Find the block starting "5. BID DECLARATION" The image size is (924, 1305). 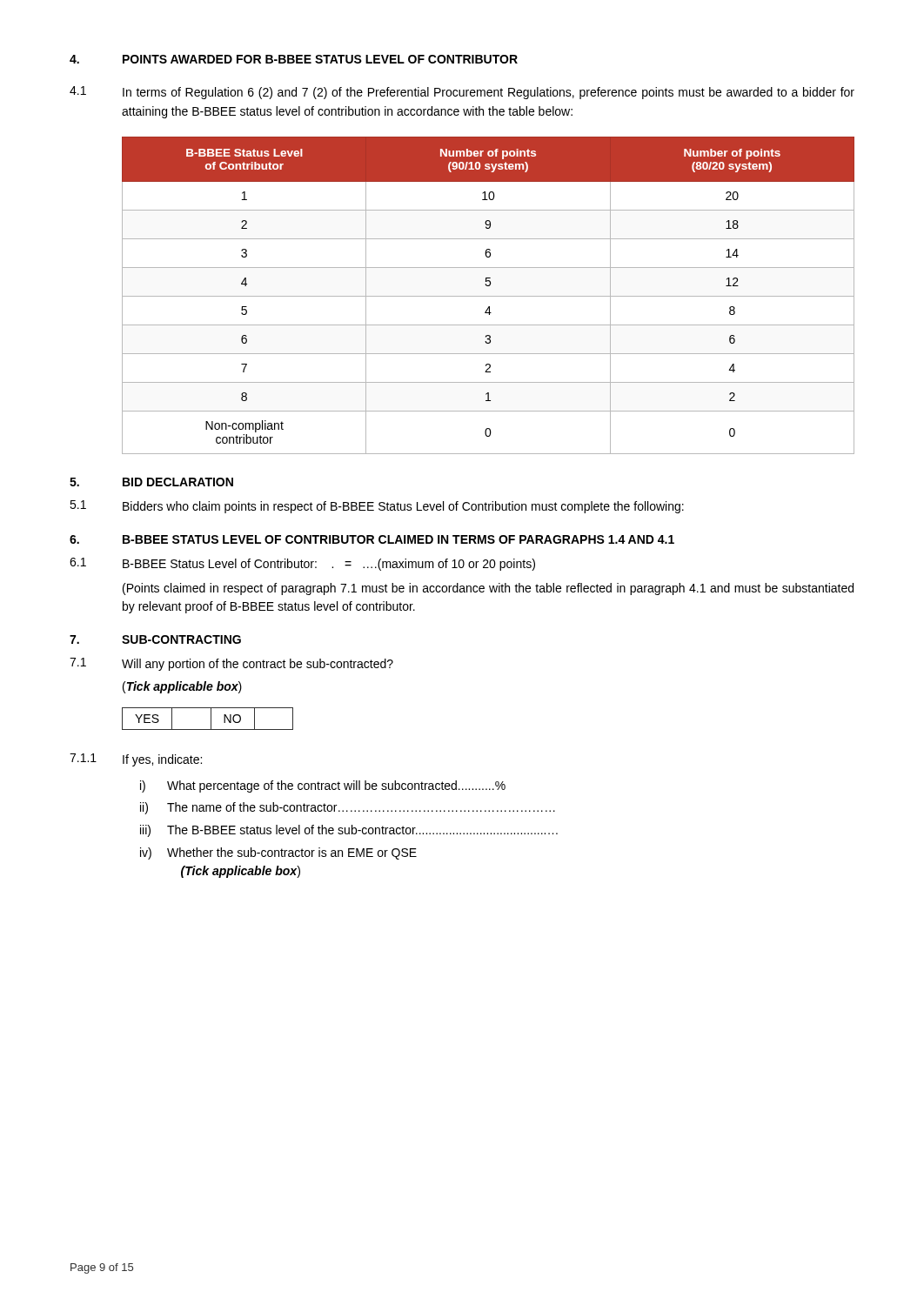(x=152, y=482)
